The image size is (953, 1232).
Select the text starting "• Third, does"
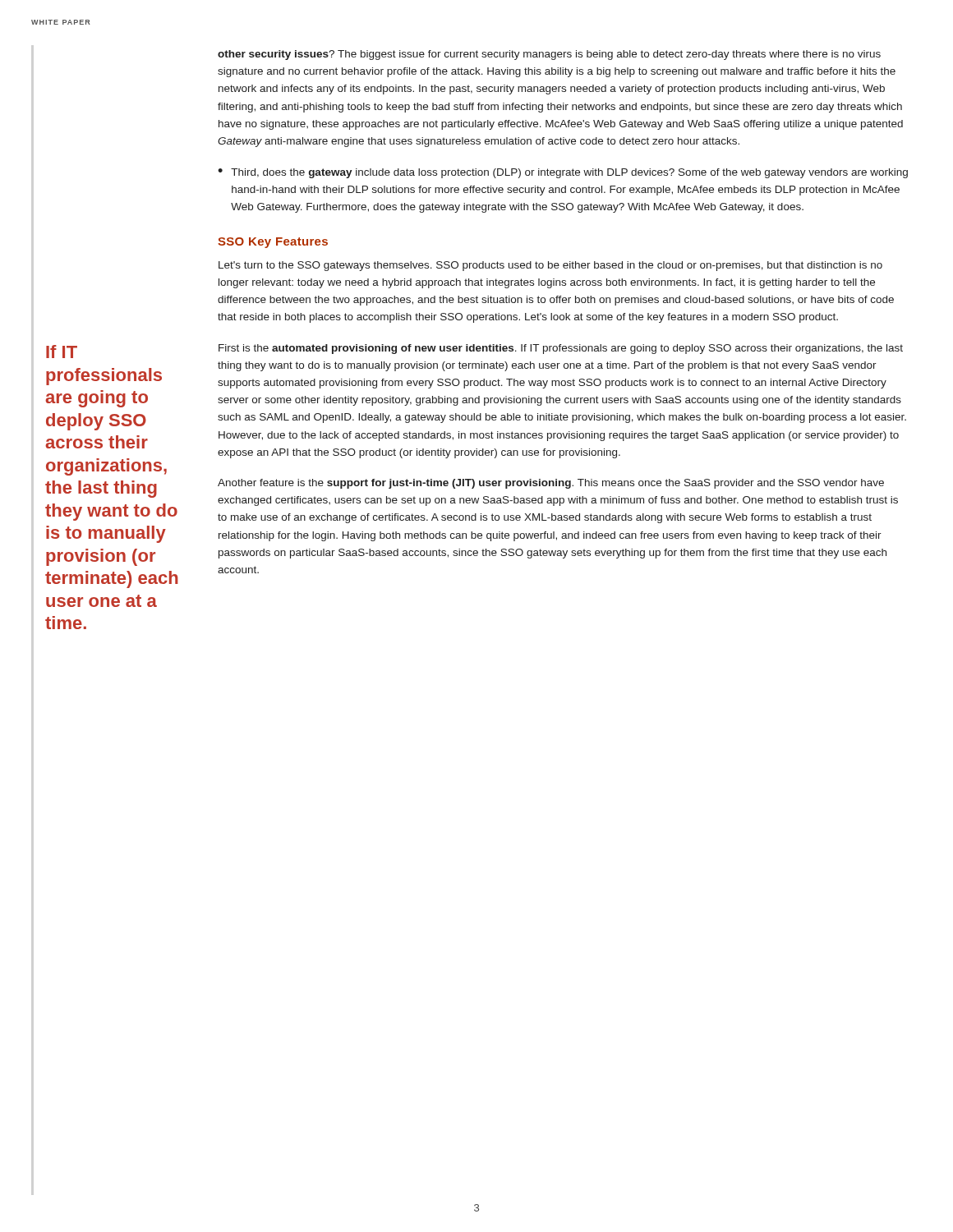(x=564, y=190)
